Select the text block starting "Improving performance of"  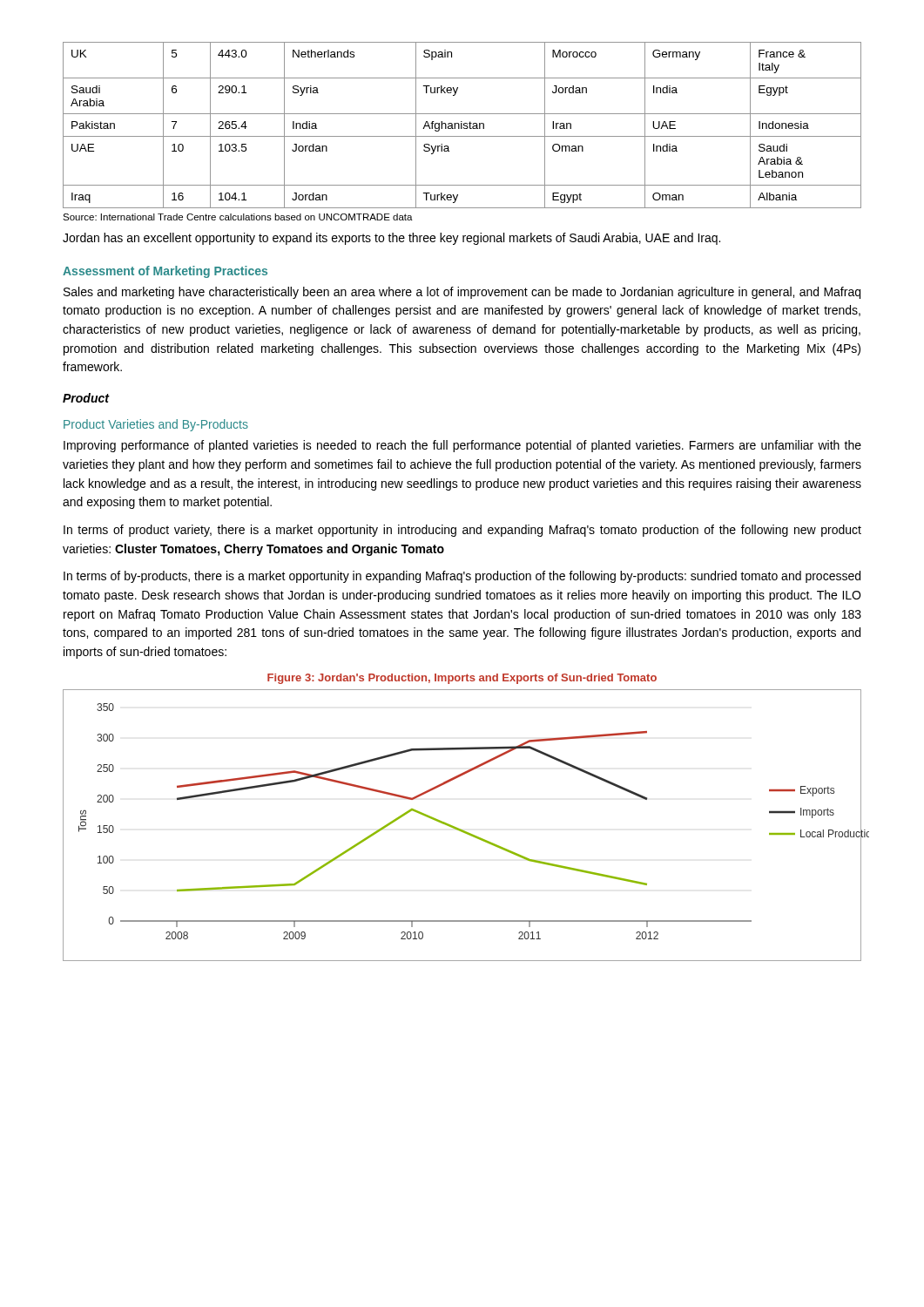point(462,474)
